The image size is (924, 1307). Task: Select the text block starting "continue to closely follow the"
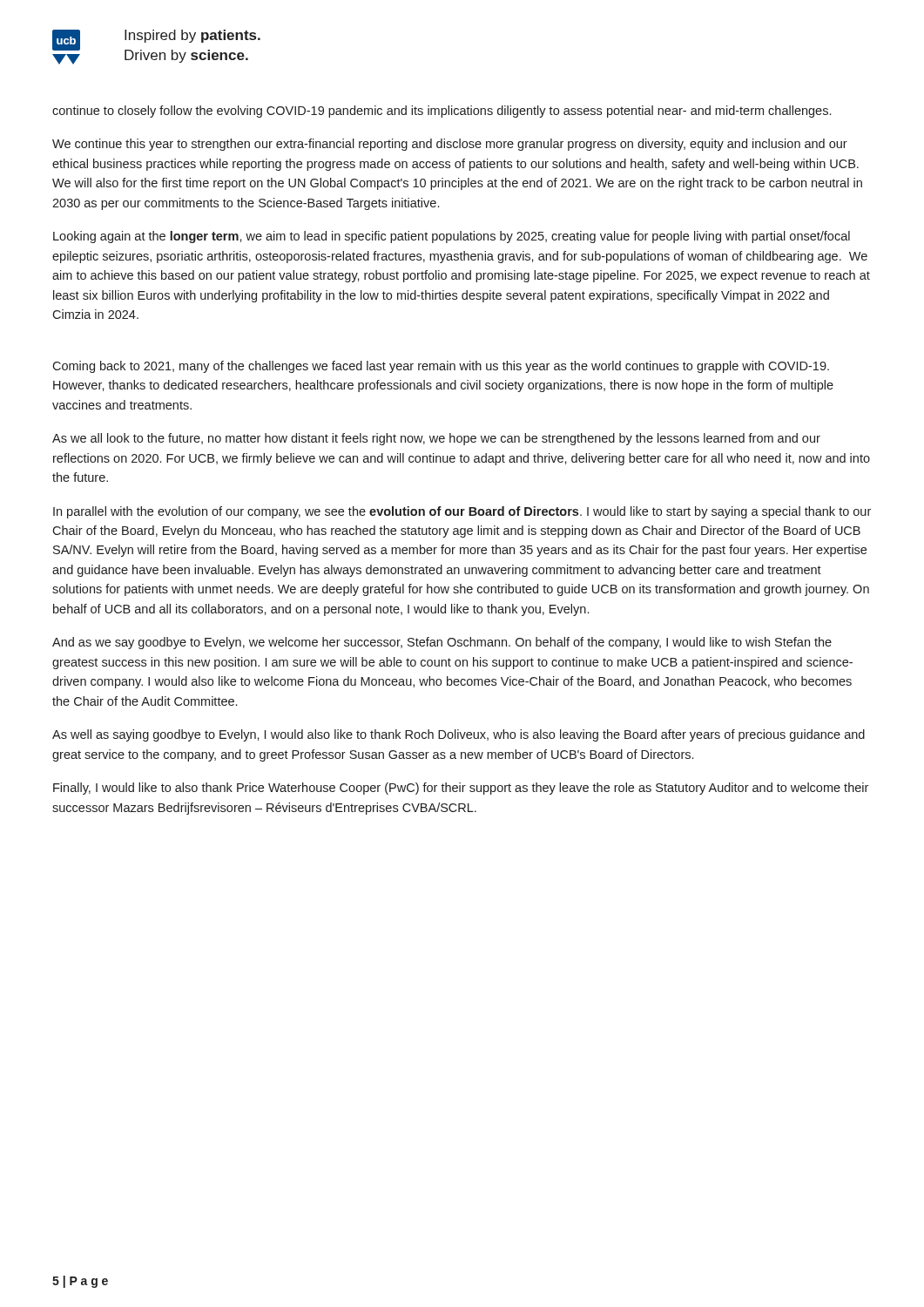coord(462,111)
